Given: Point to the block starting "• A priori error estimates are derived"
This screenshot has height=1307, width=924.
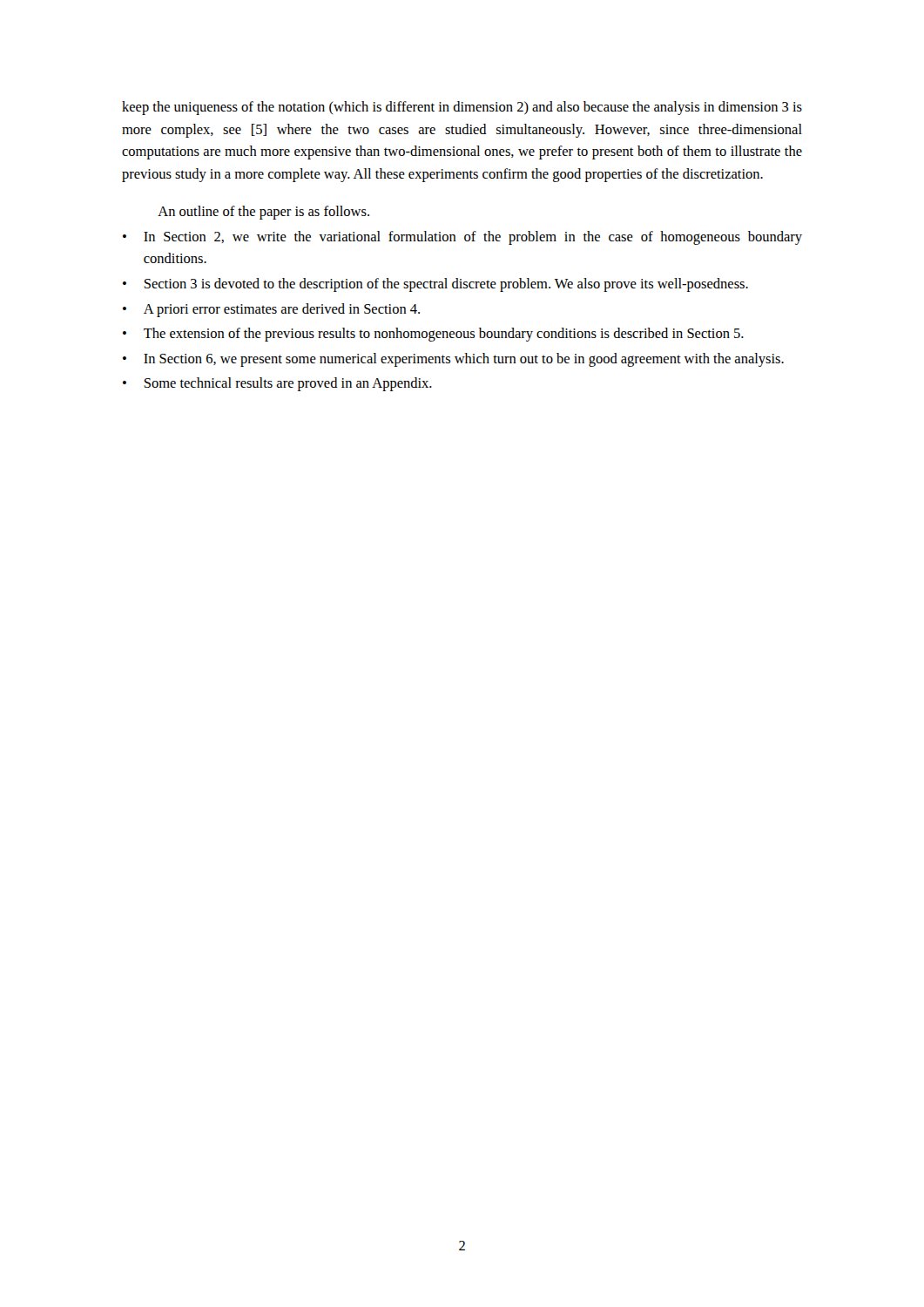Looking at the screenshot, I should (271, 310).
